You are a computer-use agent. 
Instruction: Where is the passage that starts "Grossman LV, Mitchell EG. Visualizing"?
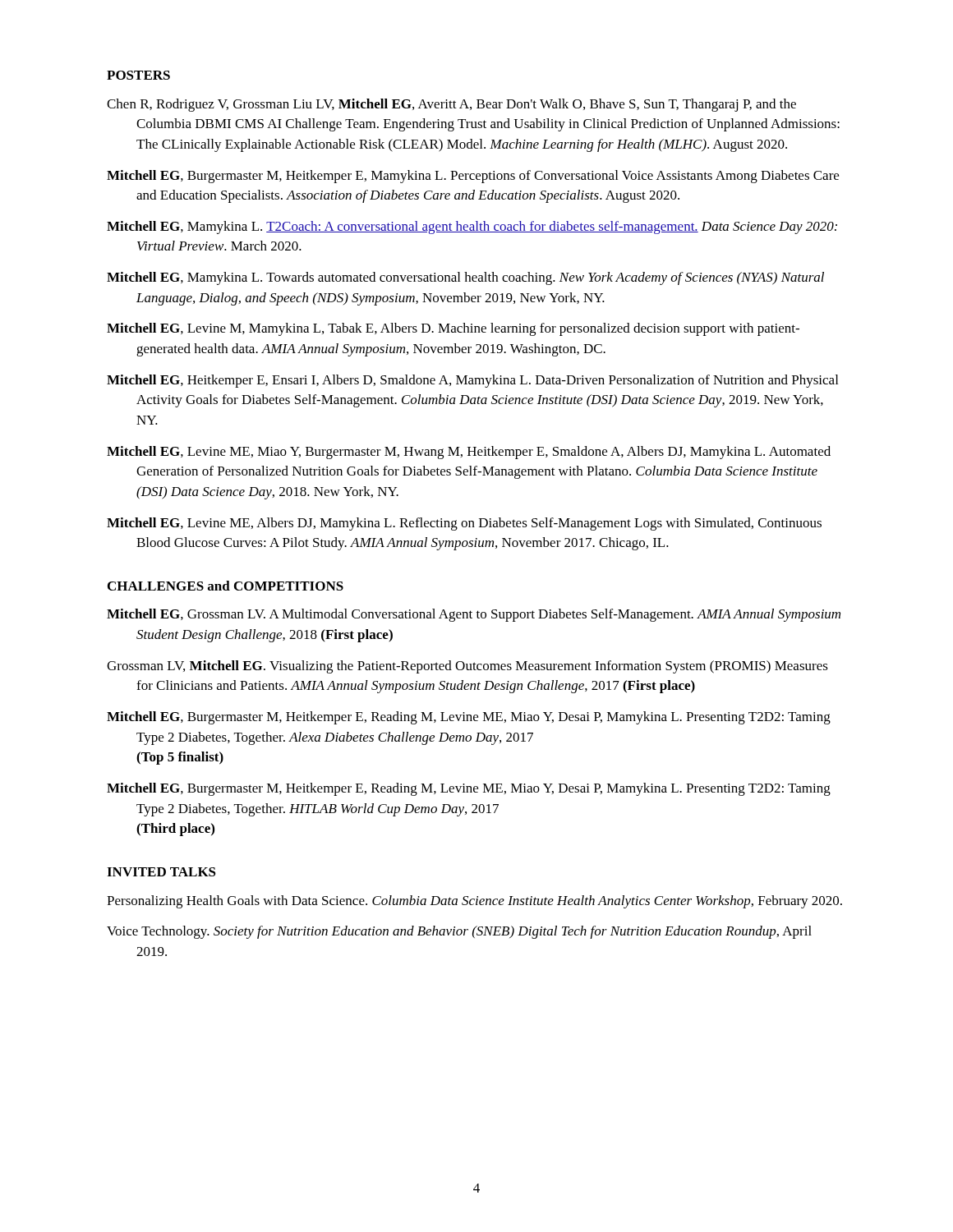467,676
